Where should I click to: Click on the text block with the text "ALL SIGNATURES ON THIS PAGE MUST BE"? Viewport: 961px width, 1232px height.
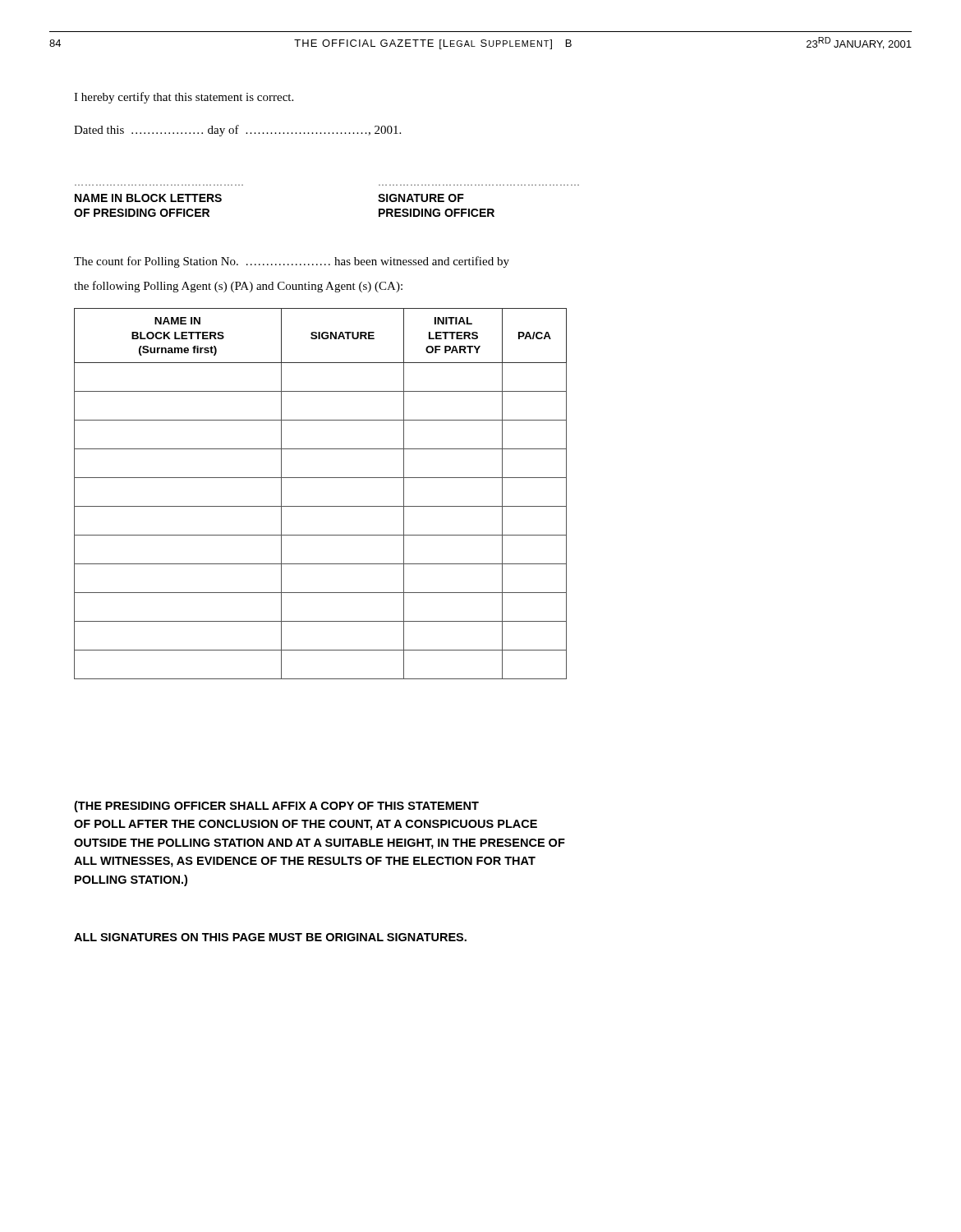(271, 937)
